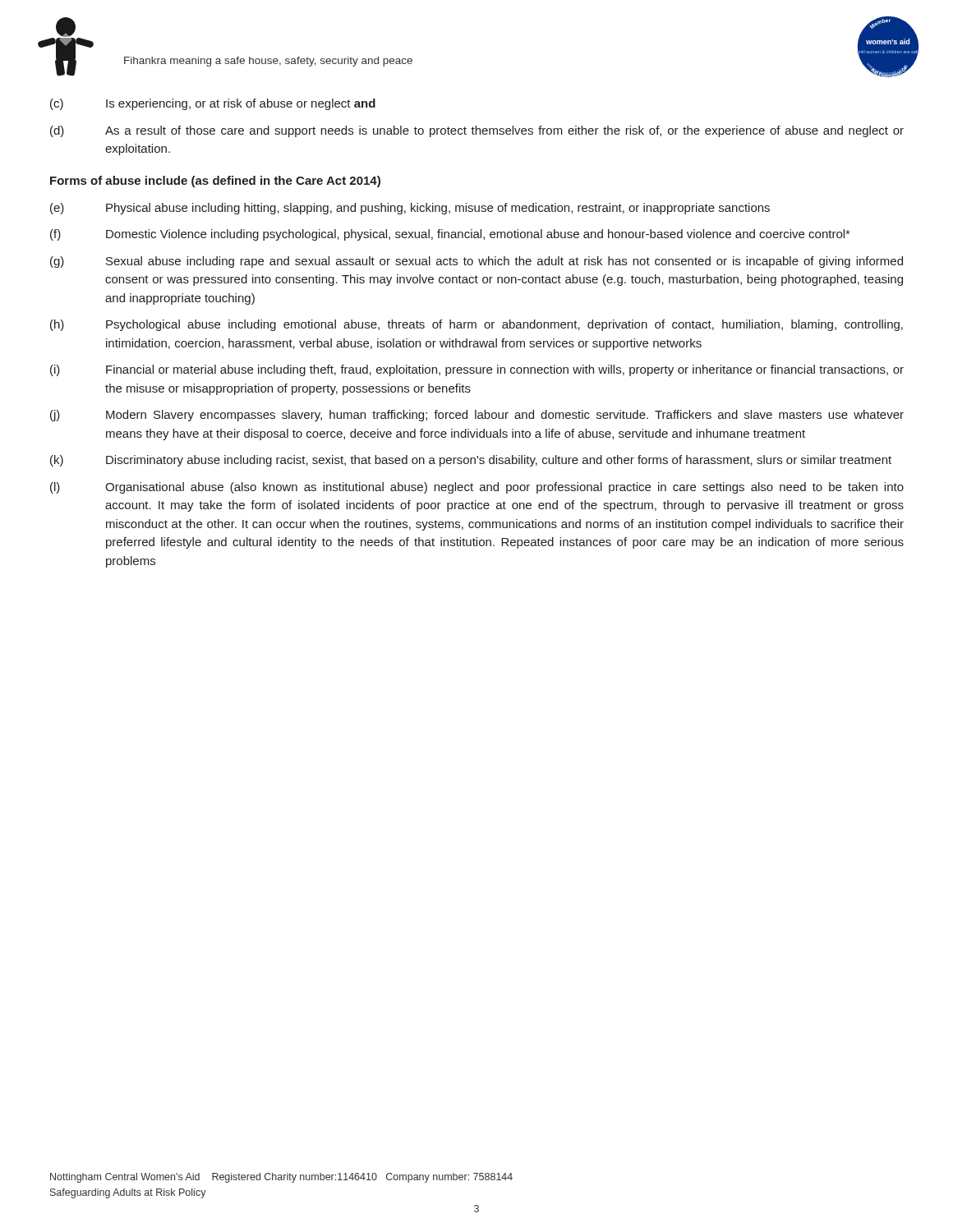Navigate to the text block starting "(h) Psychological abuse including emotional abuse,"
The height and width of the screenshot is (1232, 953).
[x=476, y=334]
